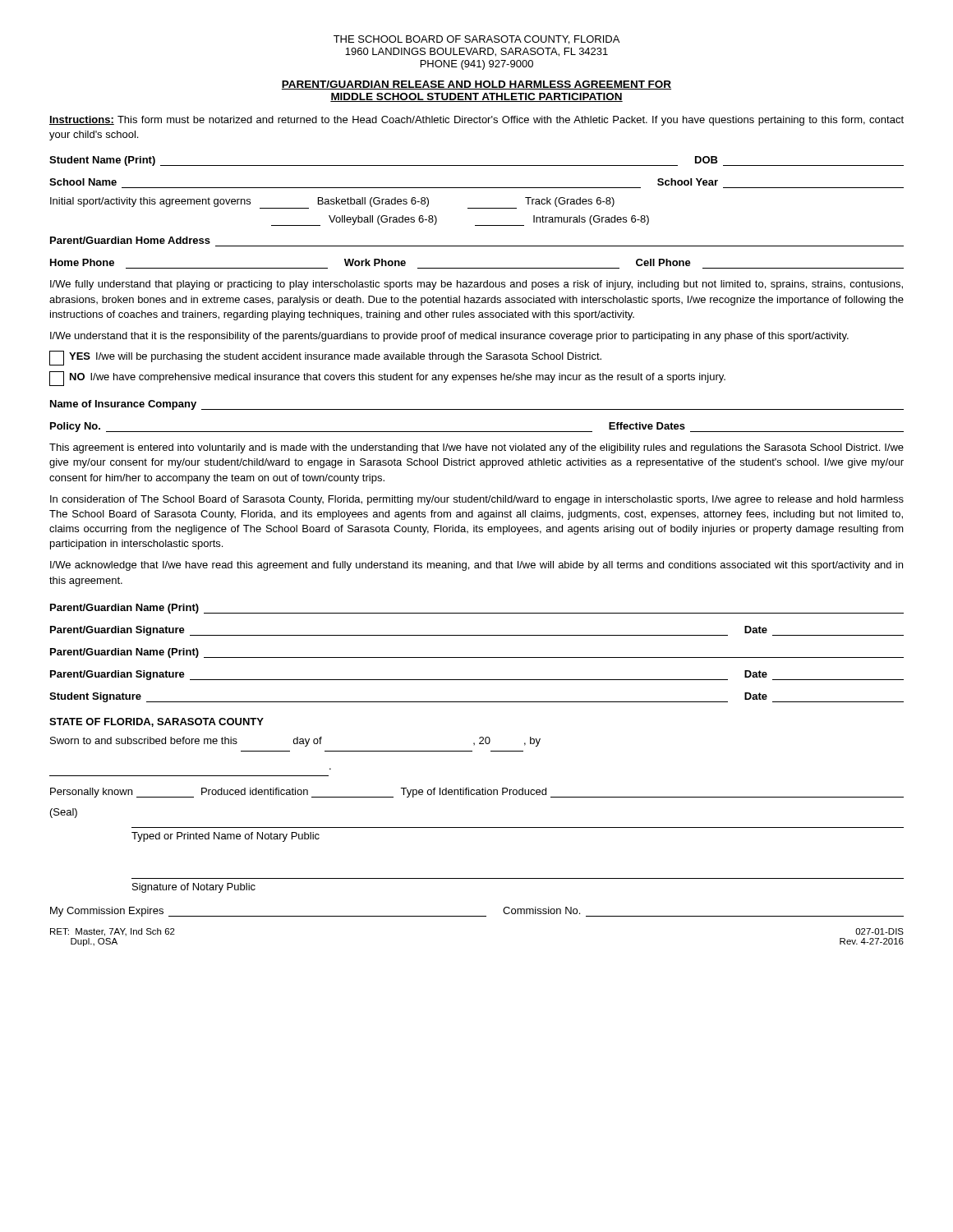Click on the text starting "Home Phone Work Phone Cell Phone"
The image size is (953, 1232).
click(x=476, y=261)
